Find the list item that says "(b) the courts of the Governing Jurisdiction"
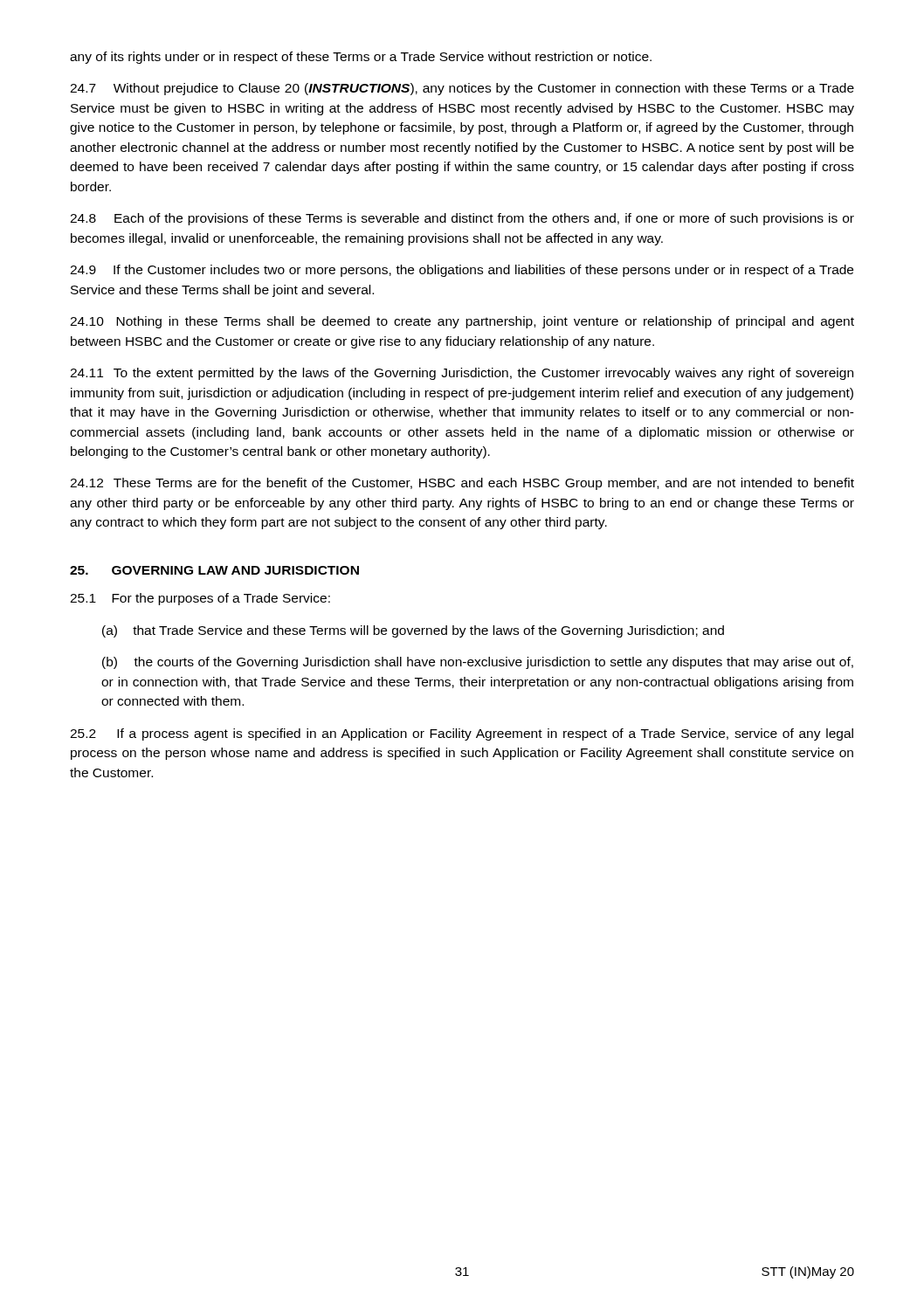 [478, 682]
